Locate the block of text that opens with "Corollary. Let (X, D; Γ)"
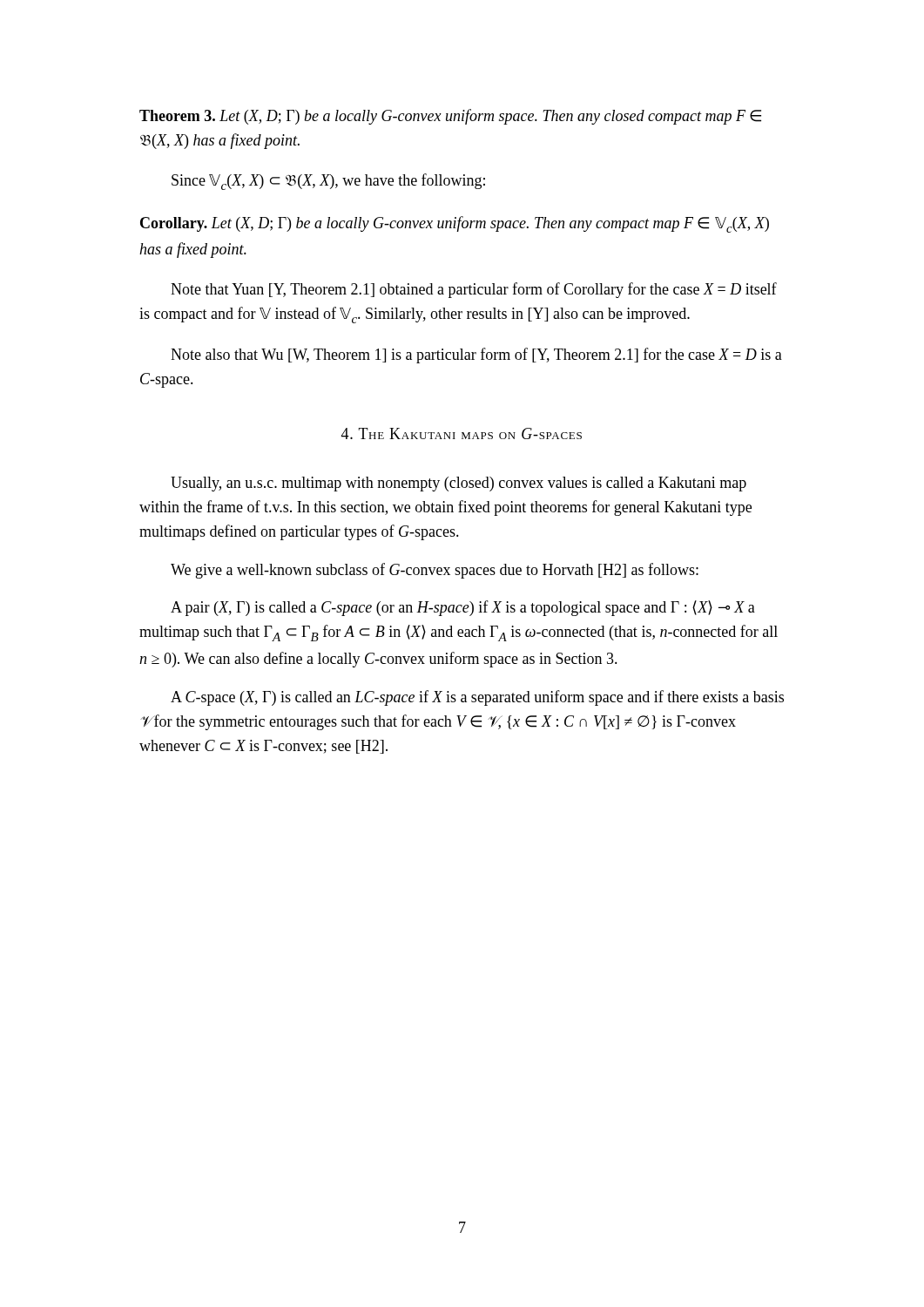The width and height of the screenshot is (924, 1307). point(462,237)
